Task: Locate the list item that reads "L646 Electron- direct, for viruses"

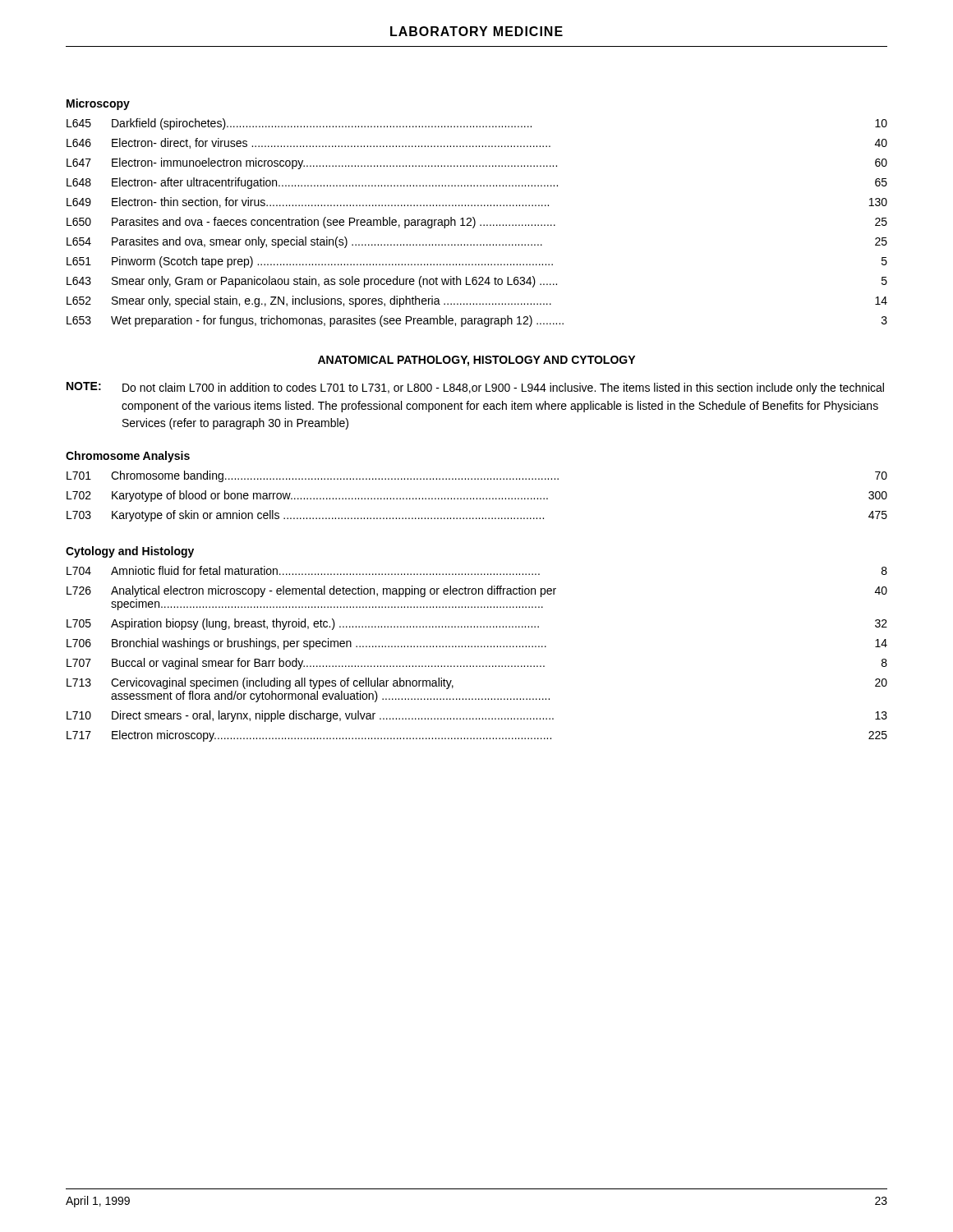Action: (476, 143)
